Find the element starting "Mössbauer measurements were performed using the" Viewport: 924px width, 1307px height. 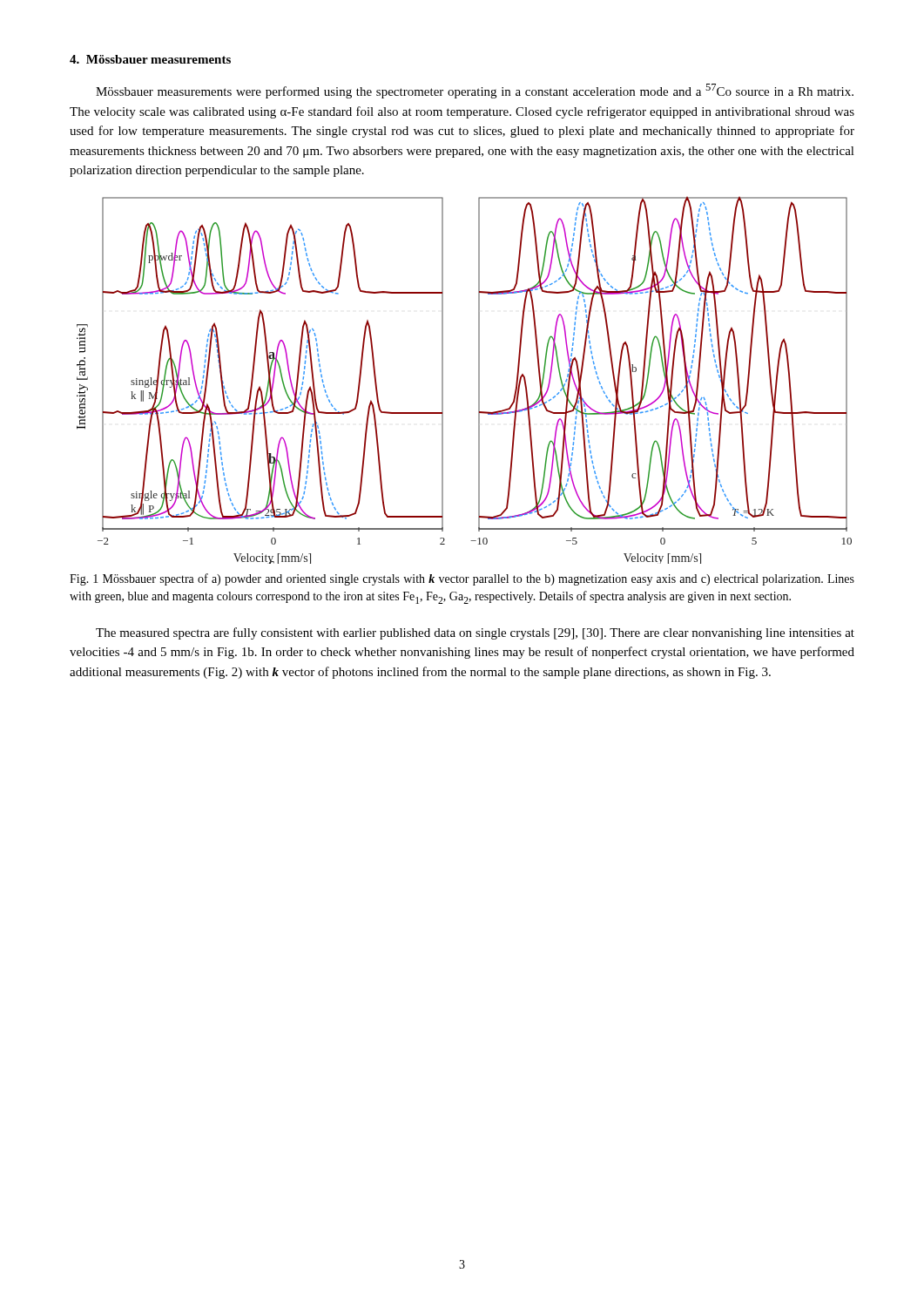pyautogui.click(x=462, y=130)
